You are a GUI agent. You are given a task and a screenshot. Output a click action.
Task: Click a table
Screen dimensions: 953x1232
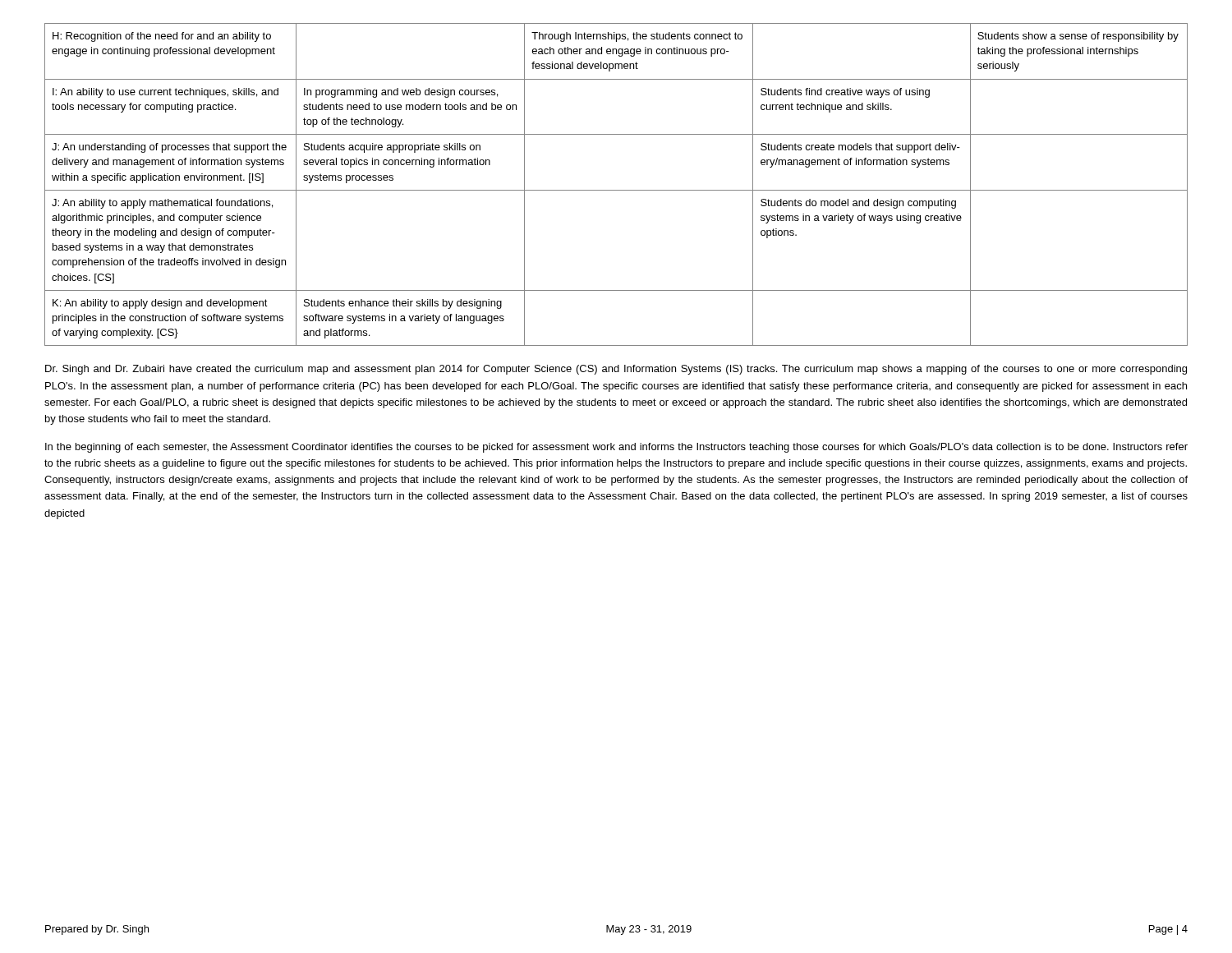pyautogui.click(x=616, y=185)
